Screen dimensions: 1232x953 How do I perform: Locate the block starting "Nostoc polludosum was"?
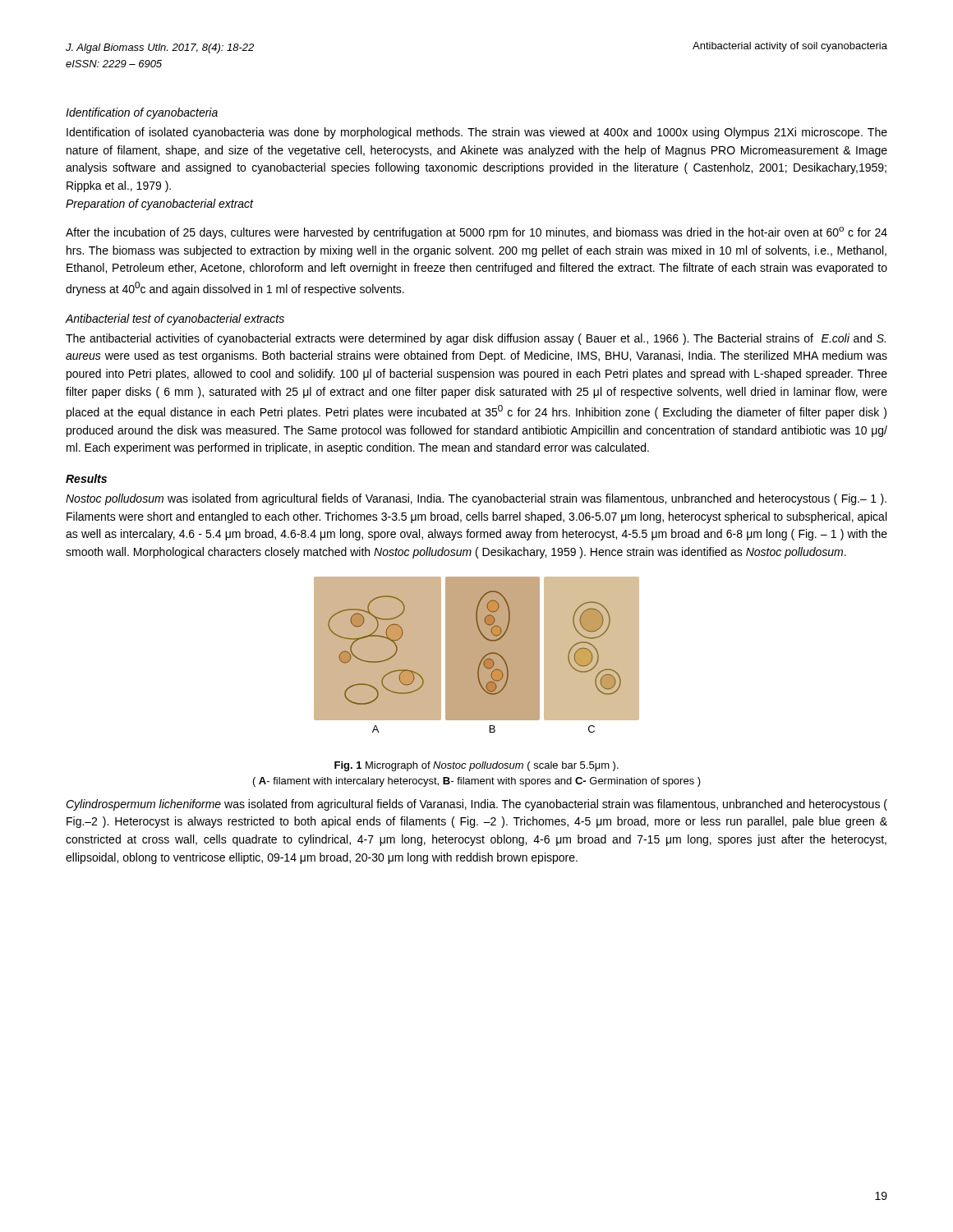[x=476, y=525]
